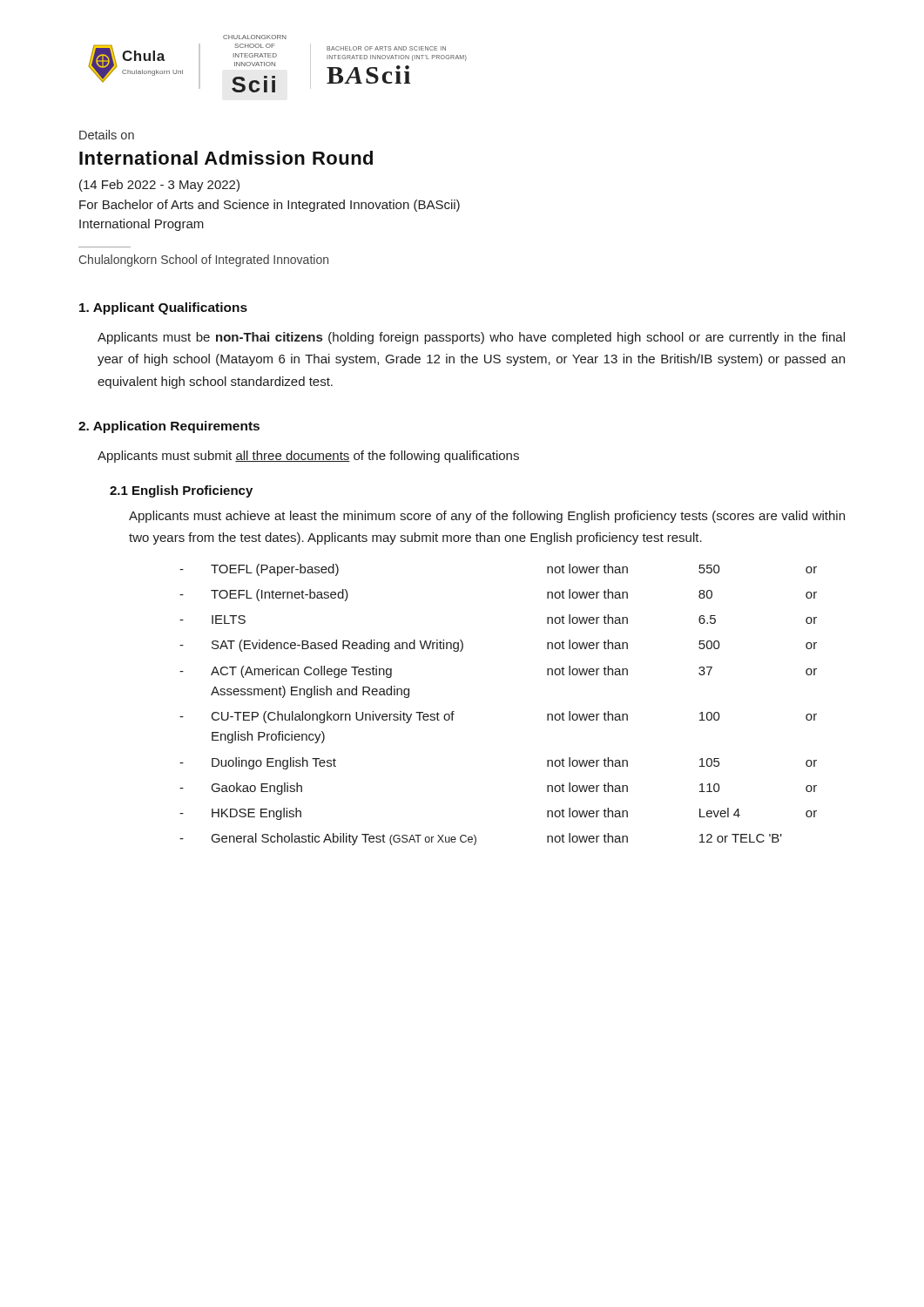Image resolution: width=924 pixels, height=1307 pixels.
Task: Click on the block starting "Applicants must submit all"
Action: (308, 455)
